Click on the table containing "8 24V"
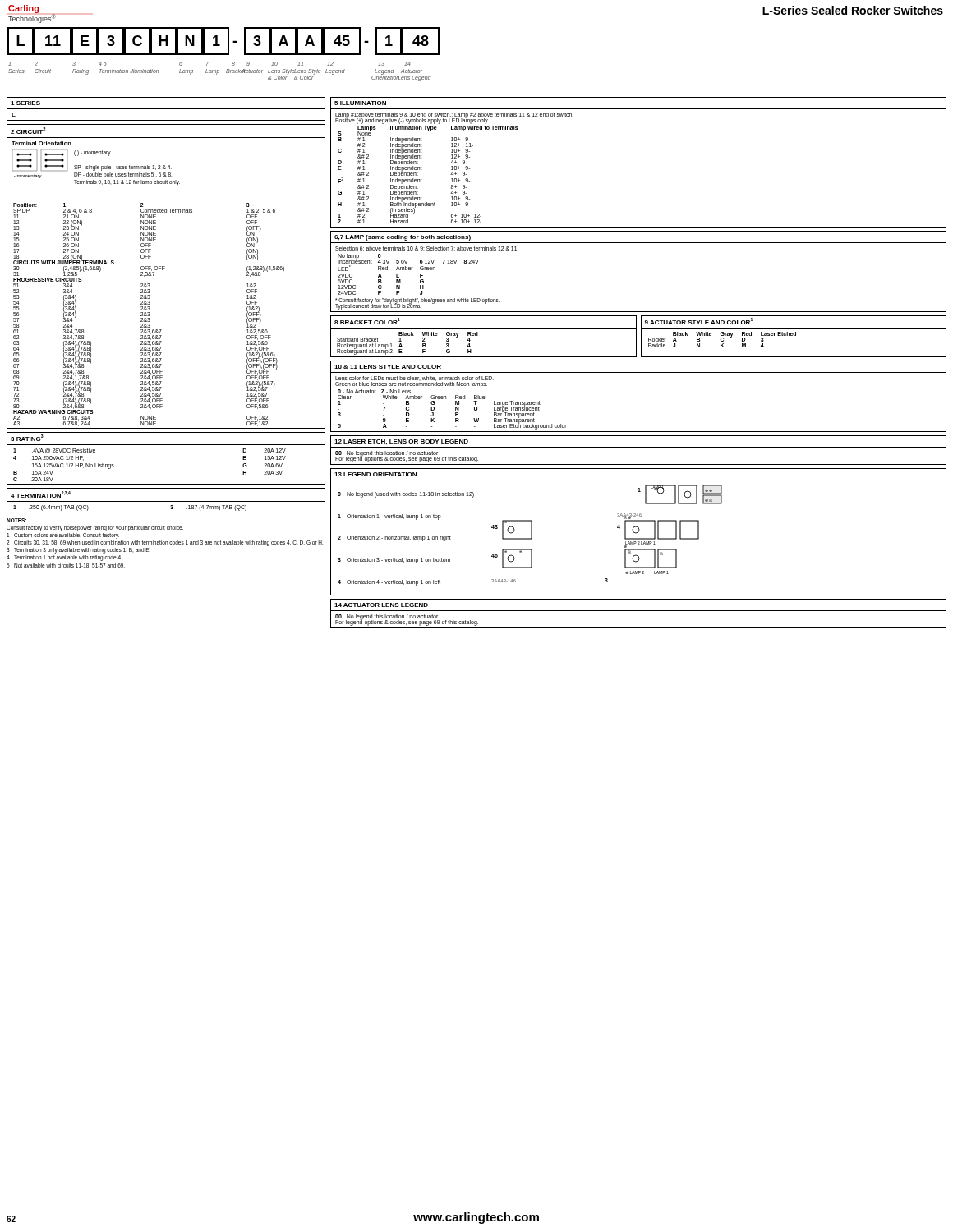The width and height of the screenshot is (953, 1232). (x=638, y=281)
